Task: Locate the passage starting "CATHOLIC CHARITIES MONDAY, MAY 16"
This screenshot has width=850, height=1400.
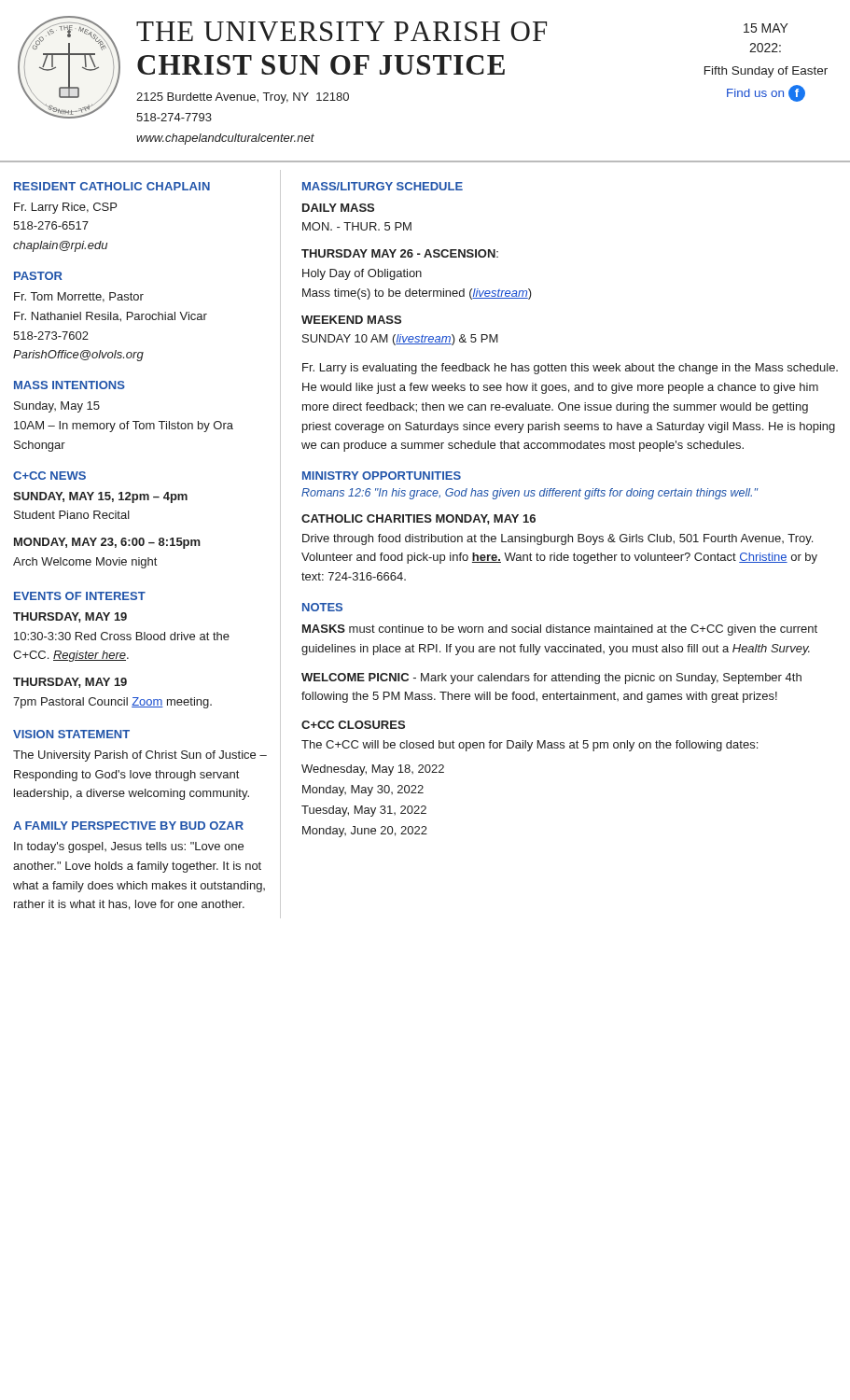Action: pos(559,547)
